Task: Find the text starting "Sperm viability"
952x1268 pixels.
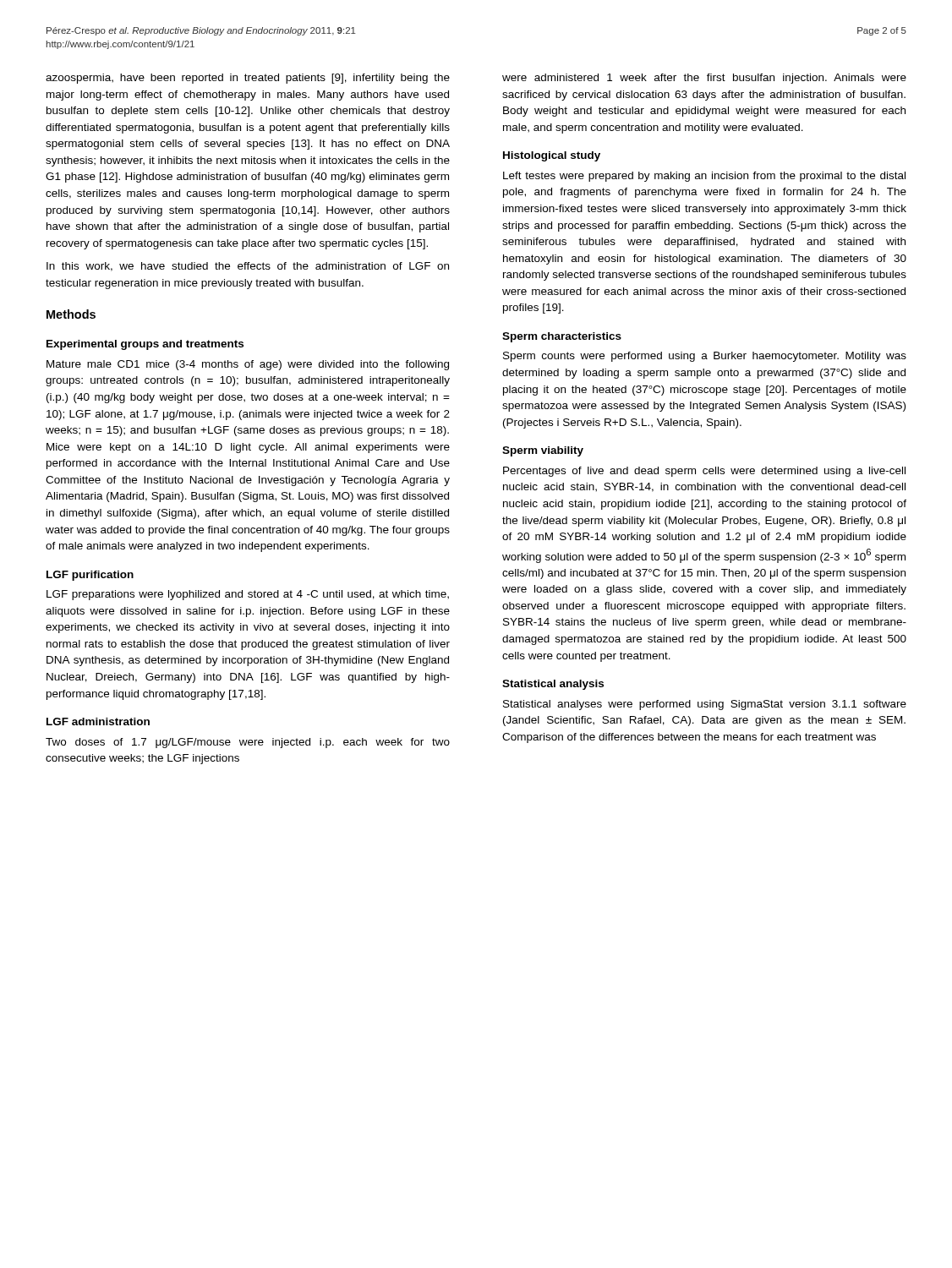Action: pos(543,450)
